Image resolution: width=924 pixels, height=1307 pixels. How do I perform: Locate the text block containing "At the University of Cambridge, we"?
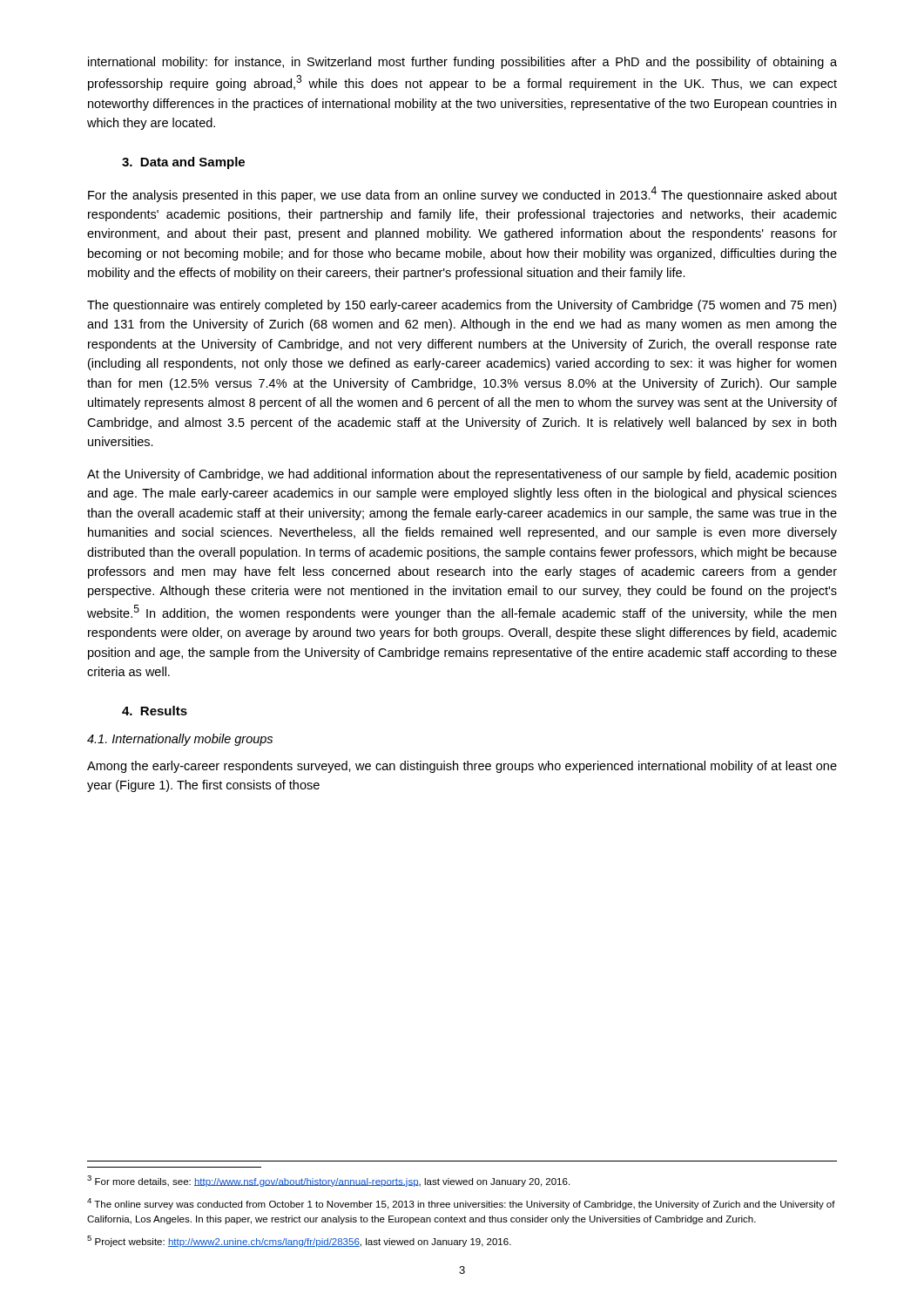462,573
